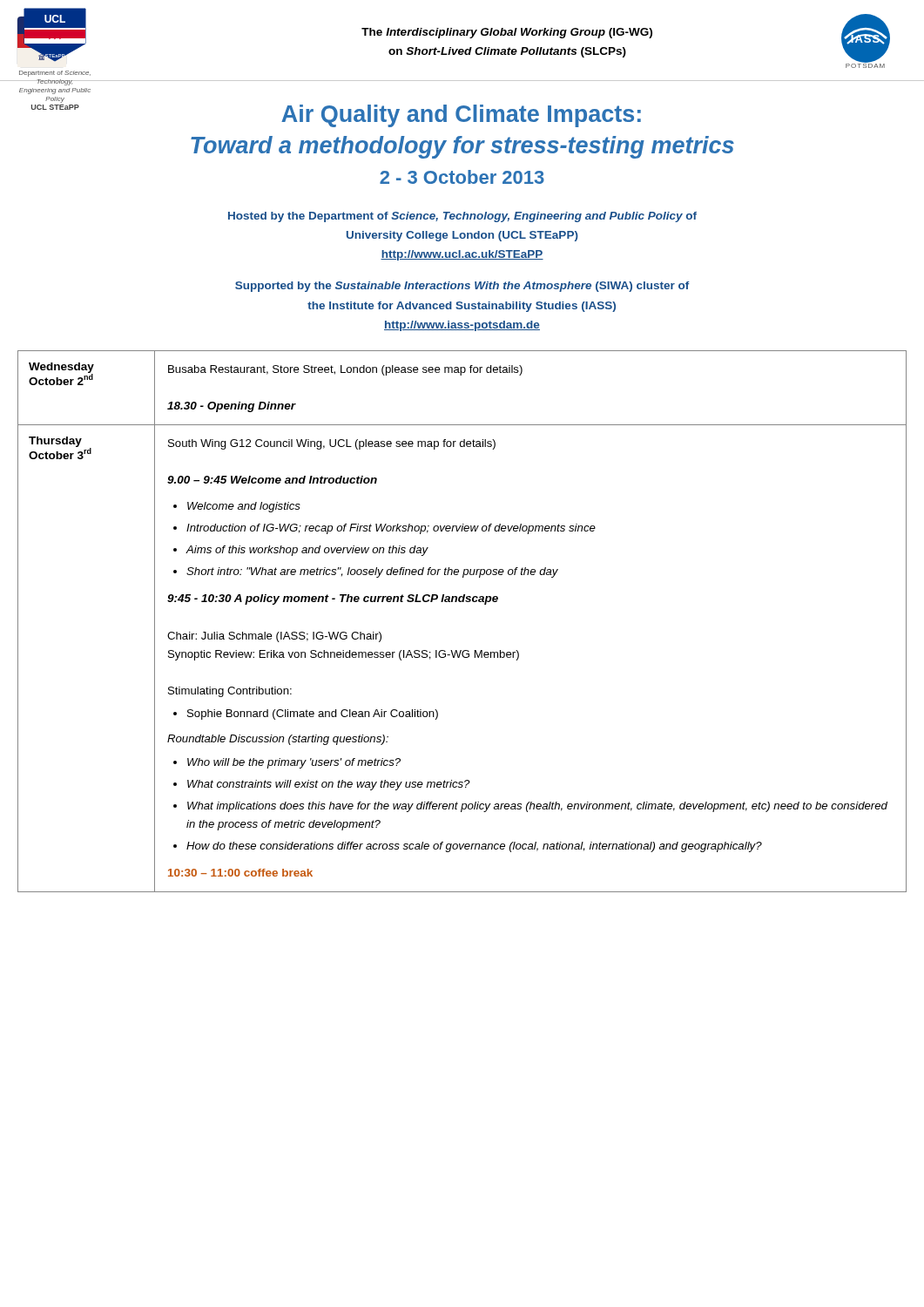Find the text block that says "Supported by the Sustainable Interactions With the Atmosphere"
Viewport: 924px width, 1307px height.
(462, 305)
